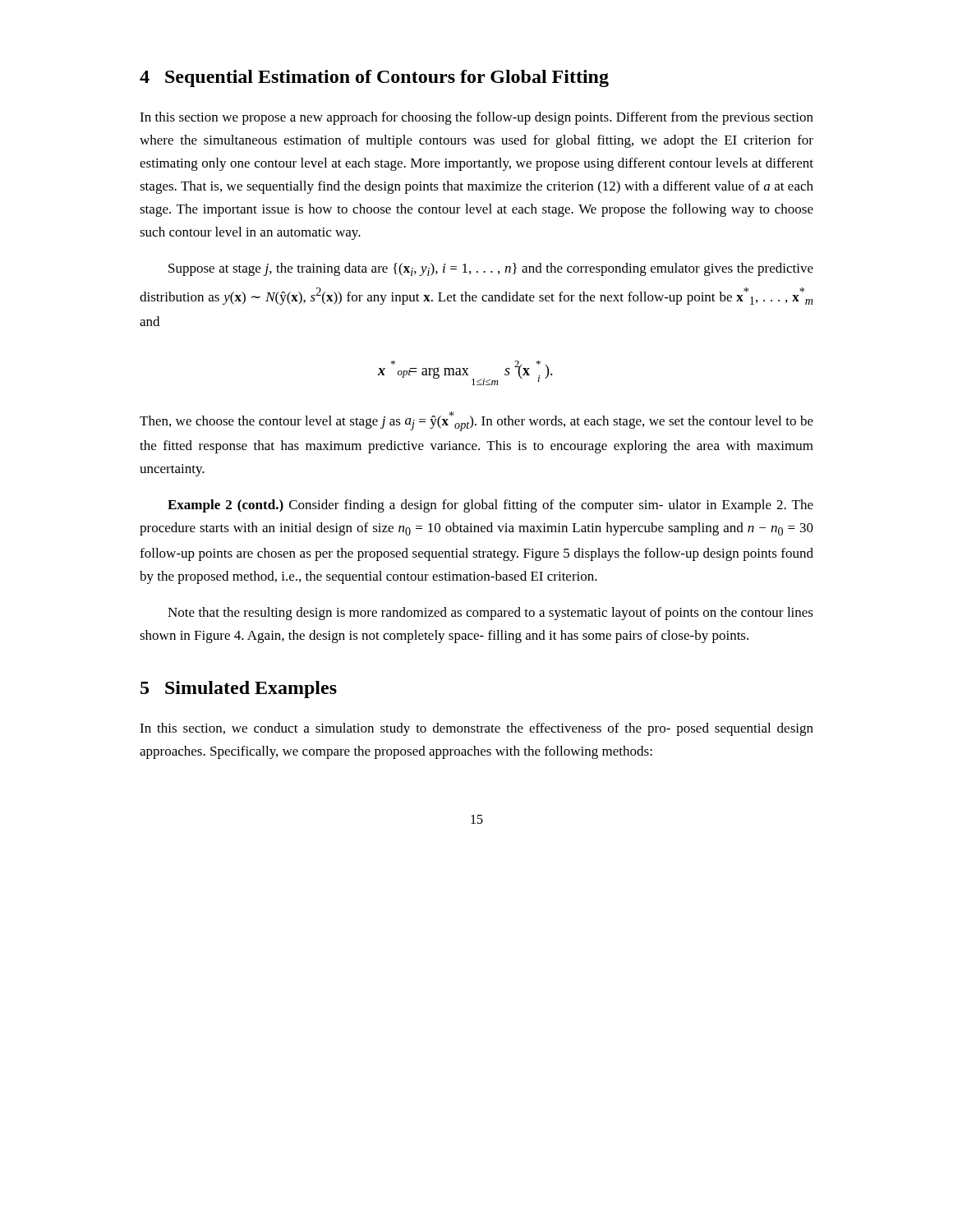Find the block starting "Suppose at stage"
Screen dimensions: 1232x953
coord(476,296)
